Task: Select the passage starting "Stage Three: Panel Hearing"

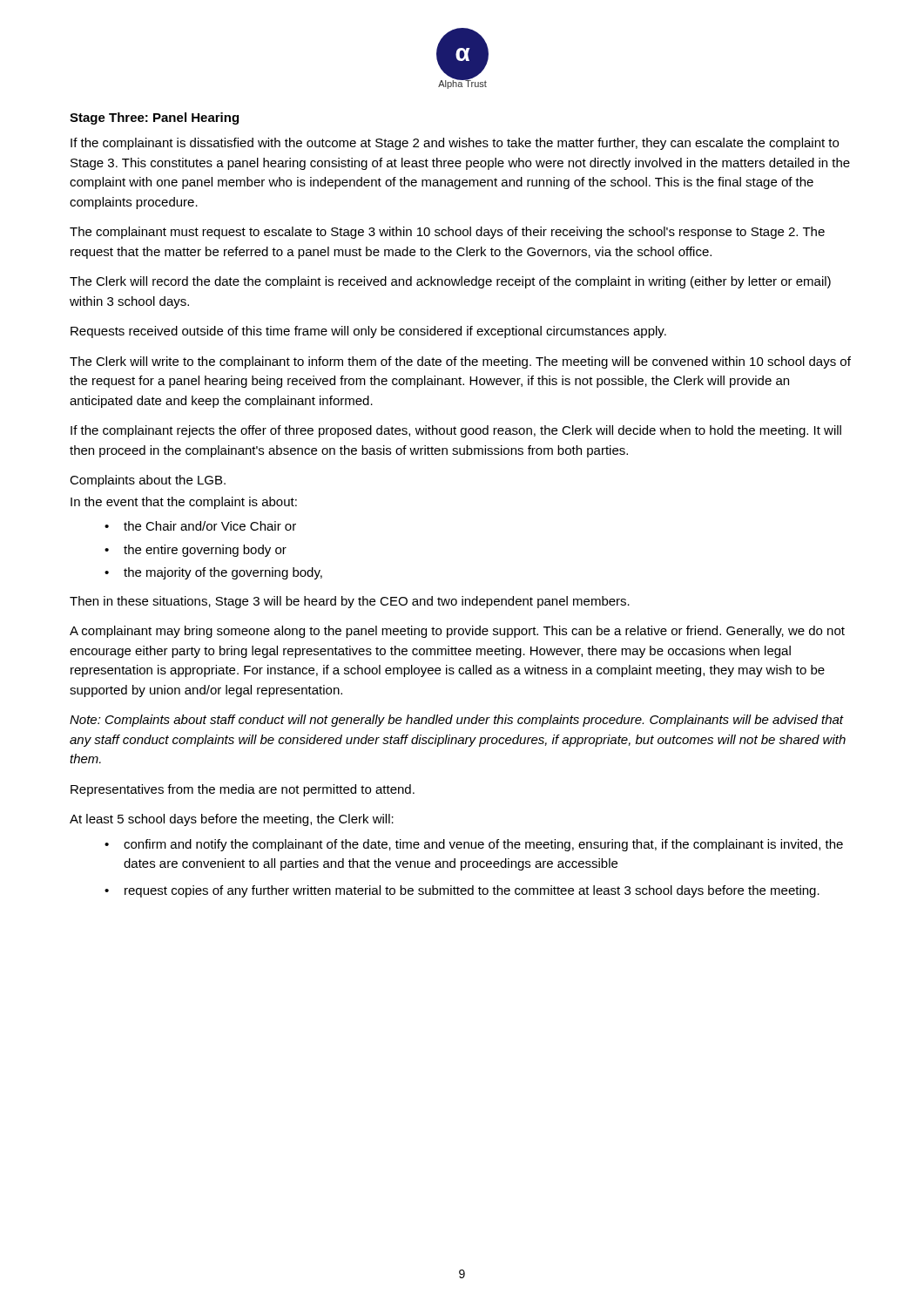Action: point(155,117)
